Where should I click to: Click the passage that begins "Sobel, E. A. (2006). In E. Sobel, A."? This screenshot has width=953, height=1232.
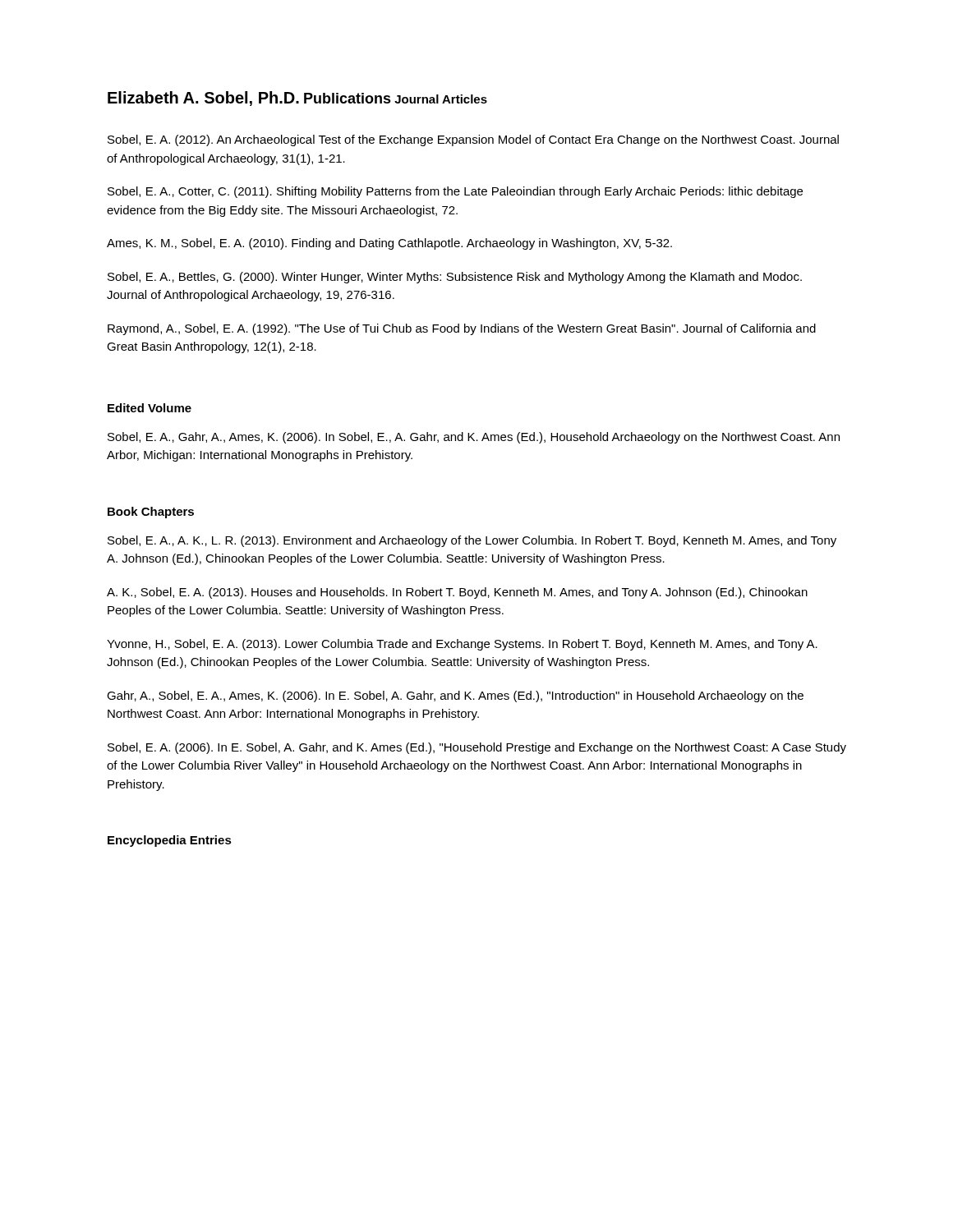[x=476, y=765]
